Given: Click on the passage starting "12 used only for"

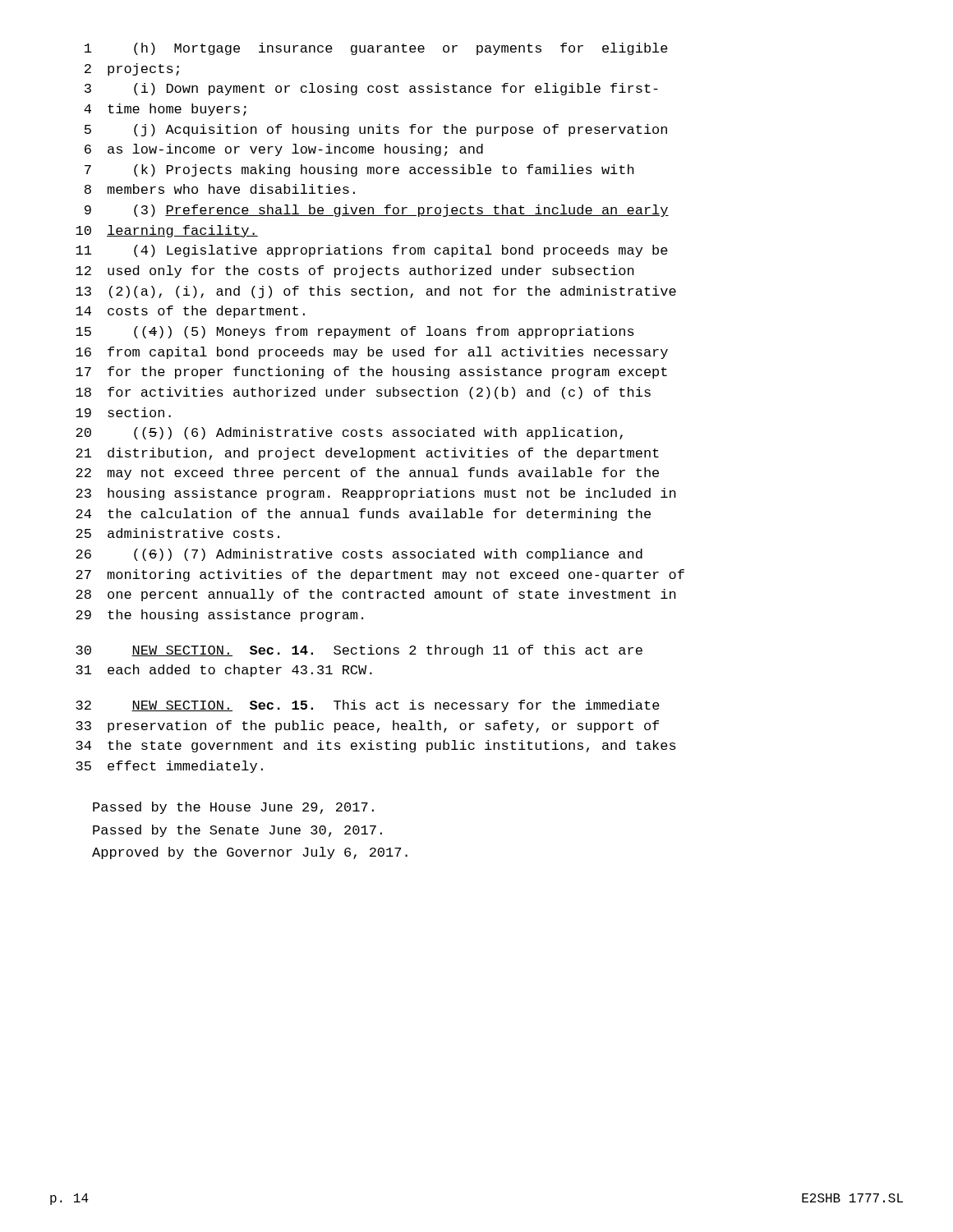Looking at the screenshot, I should point(476,272).
